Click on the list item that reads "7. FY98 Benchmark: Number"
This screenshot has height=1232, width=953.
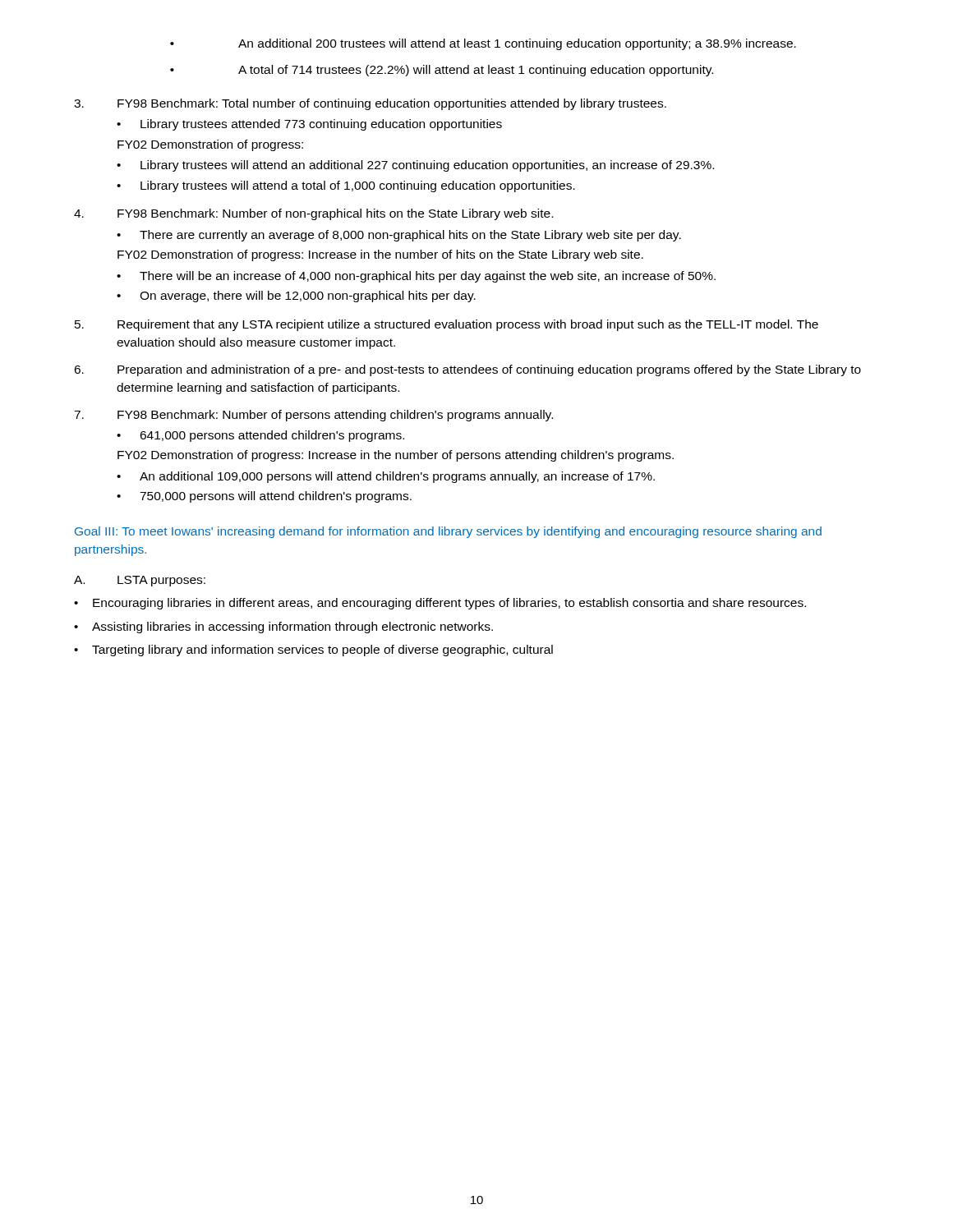(476, 456)
